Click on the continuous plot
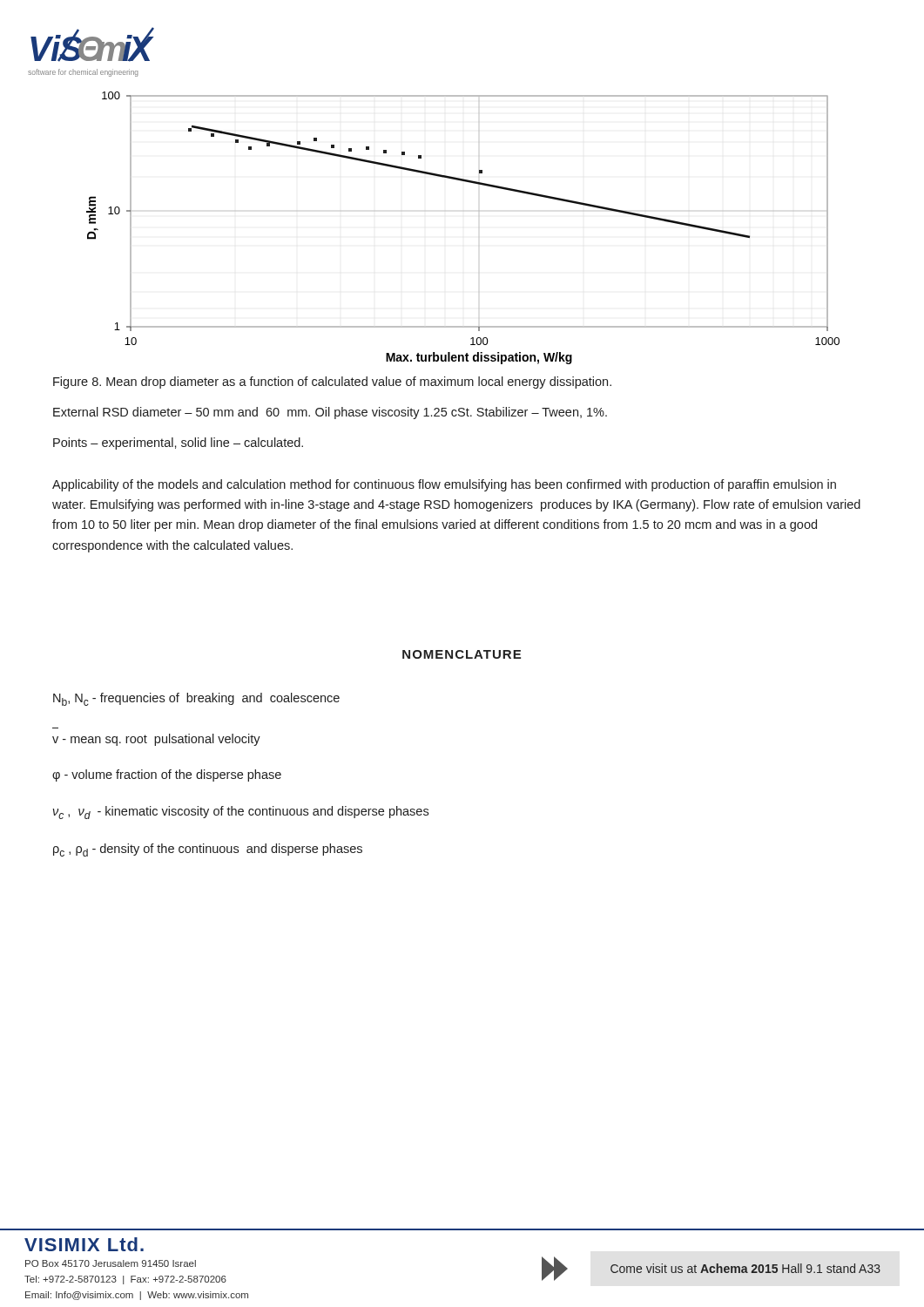This screenshot has width=924, height=1307. point(462,227)
